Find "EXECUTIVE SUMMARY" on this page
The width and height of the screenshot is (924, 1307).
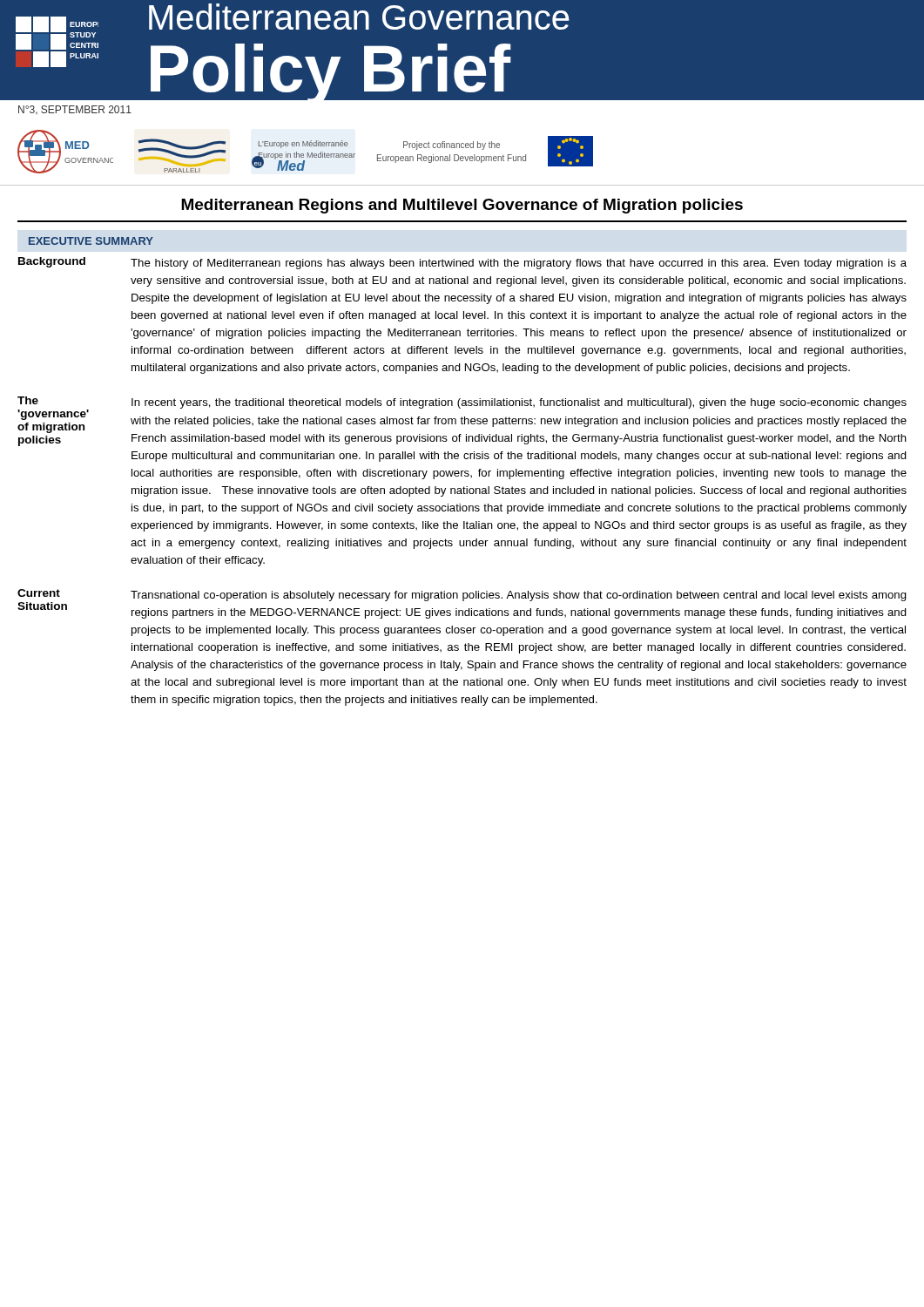(91, 241)
